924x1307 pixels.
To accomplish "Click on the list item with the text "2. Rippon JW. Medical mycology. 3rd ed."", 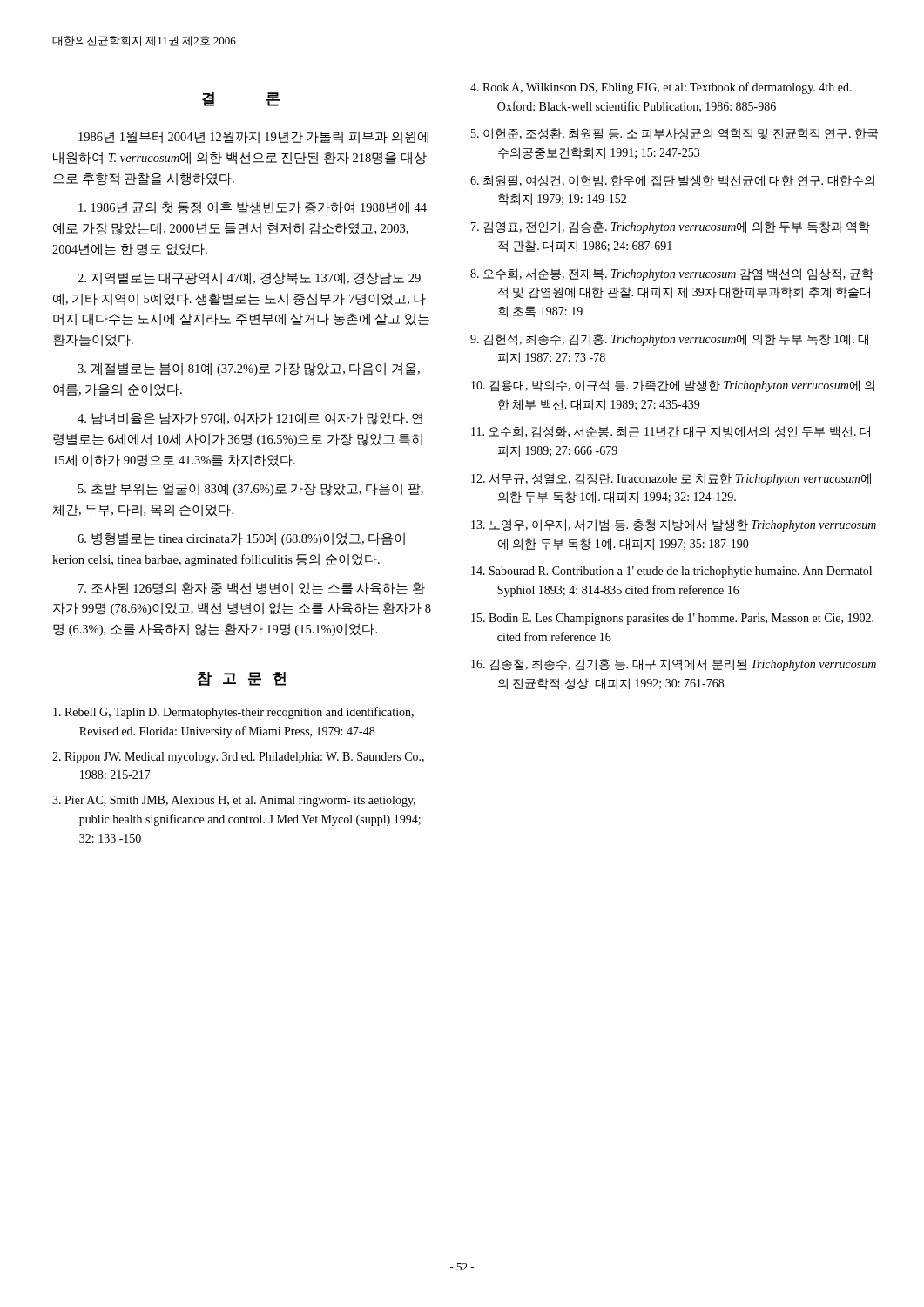I will pyautogui.click(x=238, y=766).
